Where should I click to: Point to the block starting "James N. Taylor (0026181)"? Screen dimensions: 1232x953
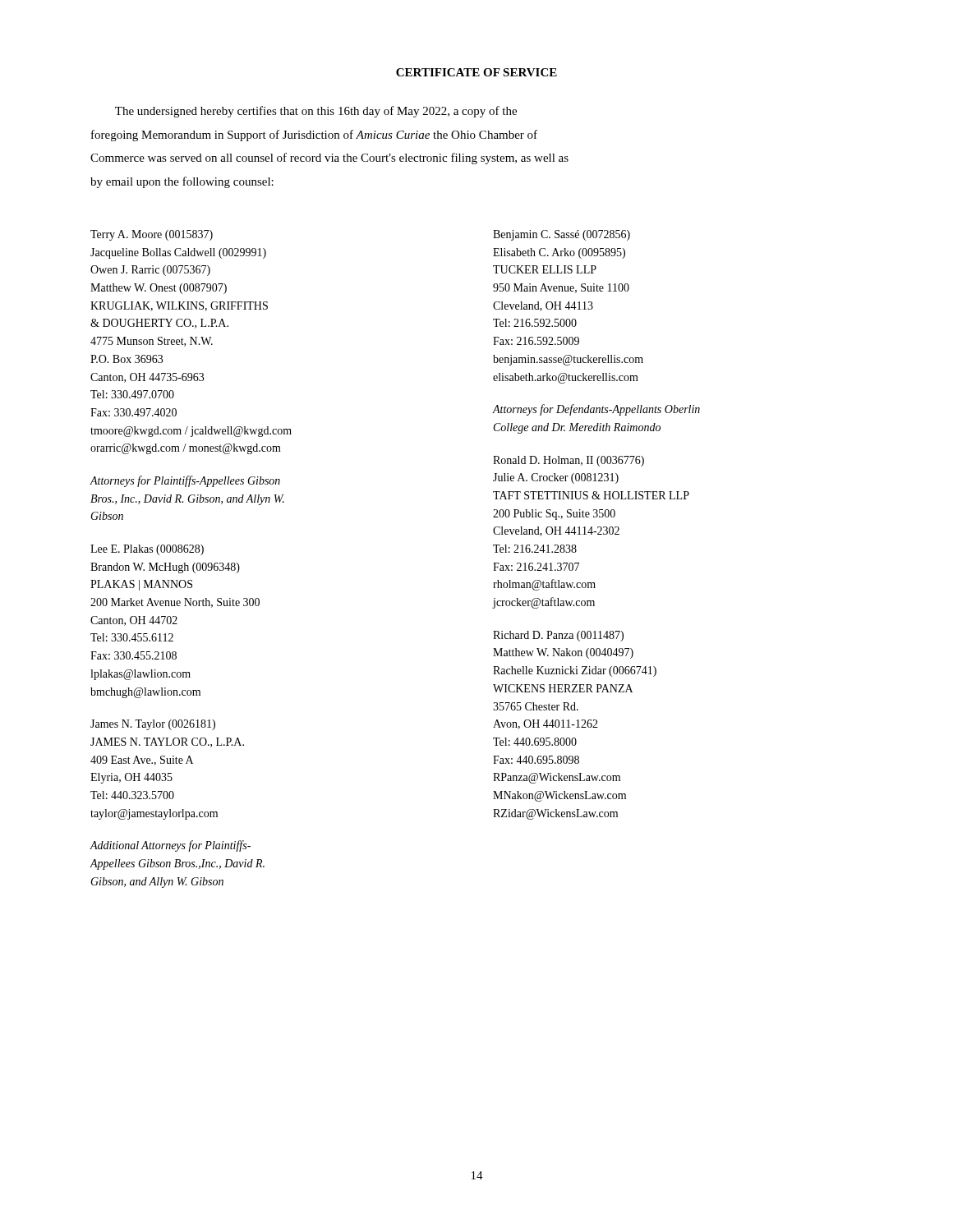point(168,769)
